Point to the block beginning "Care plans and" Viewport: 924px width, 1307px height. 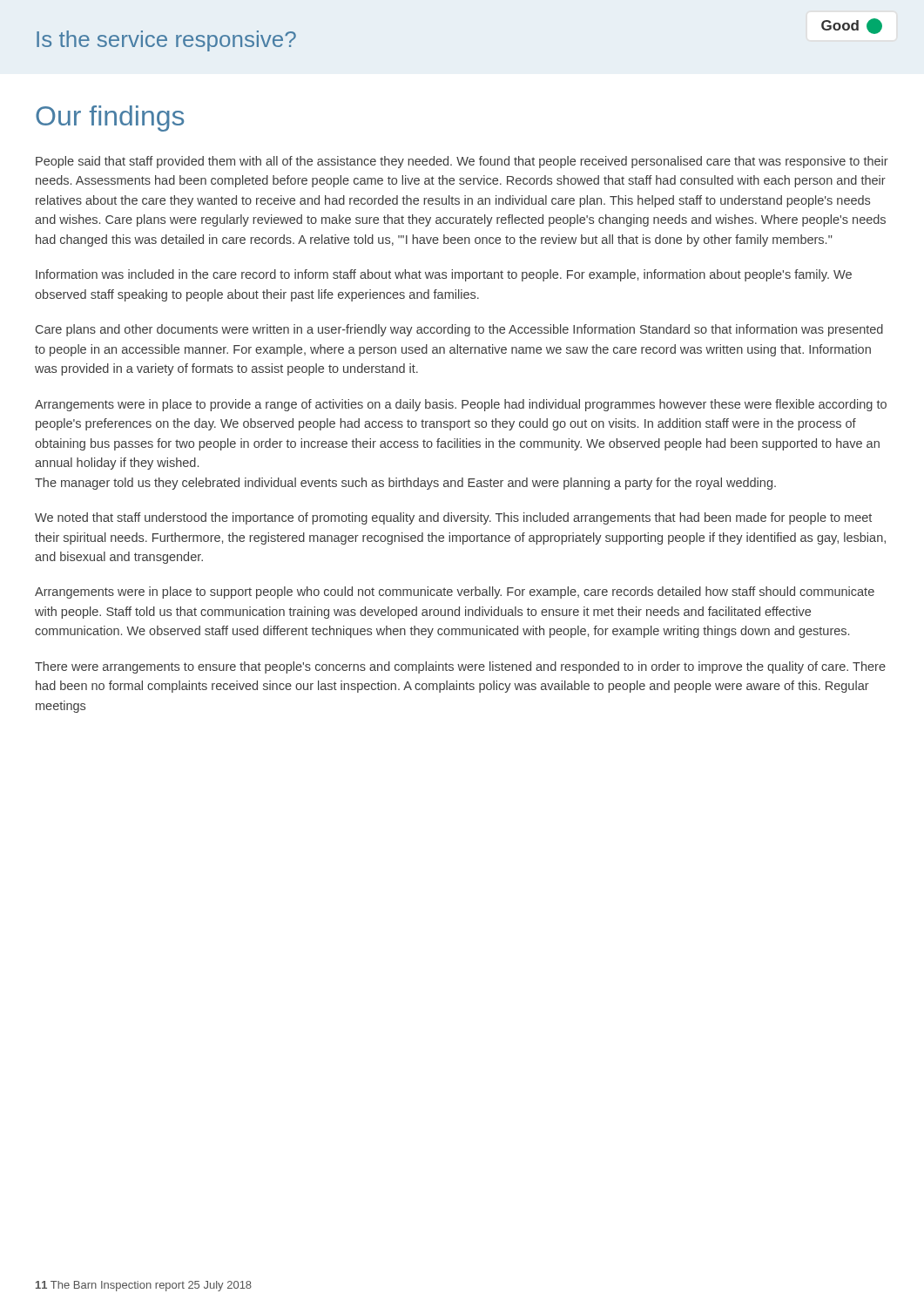click(x=459, y=349)
